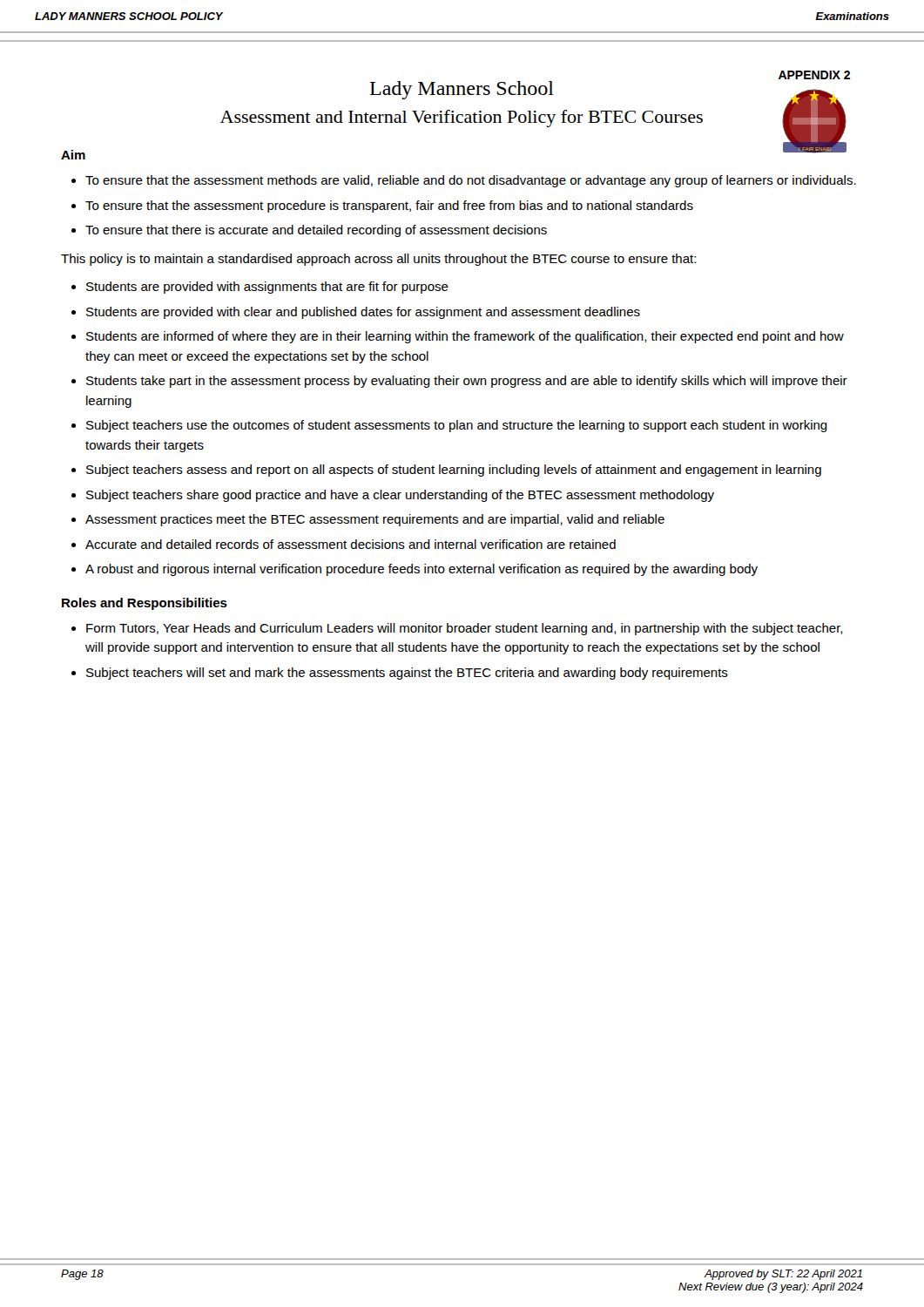The image size is (924, 1307).
Task: Select the list item that reads "Students are informed of where they are"
Action: click(464, 346)
